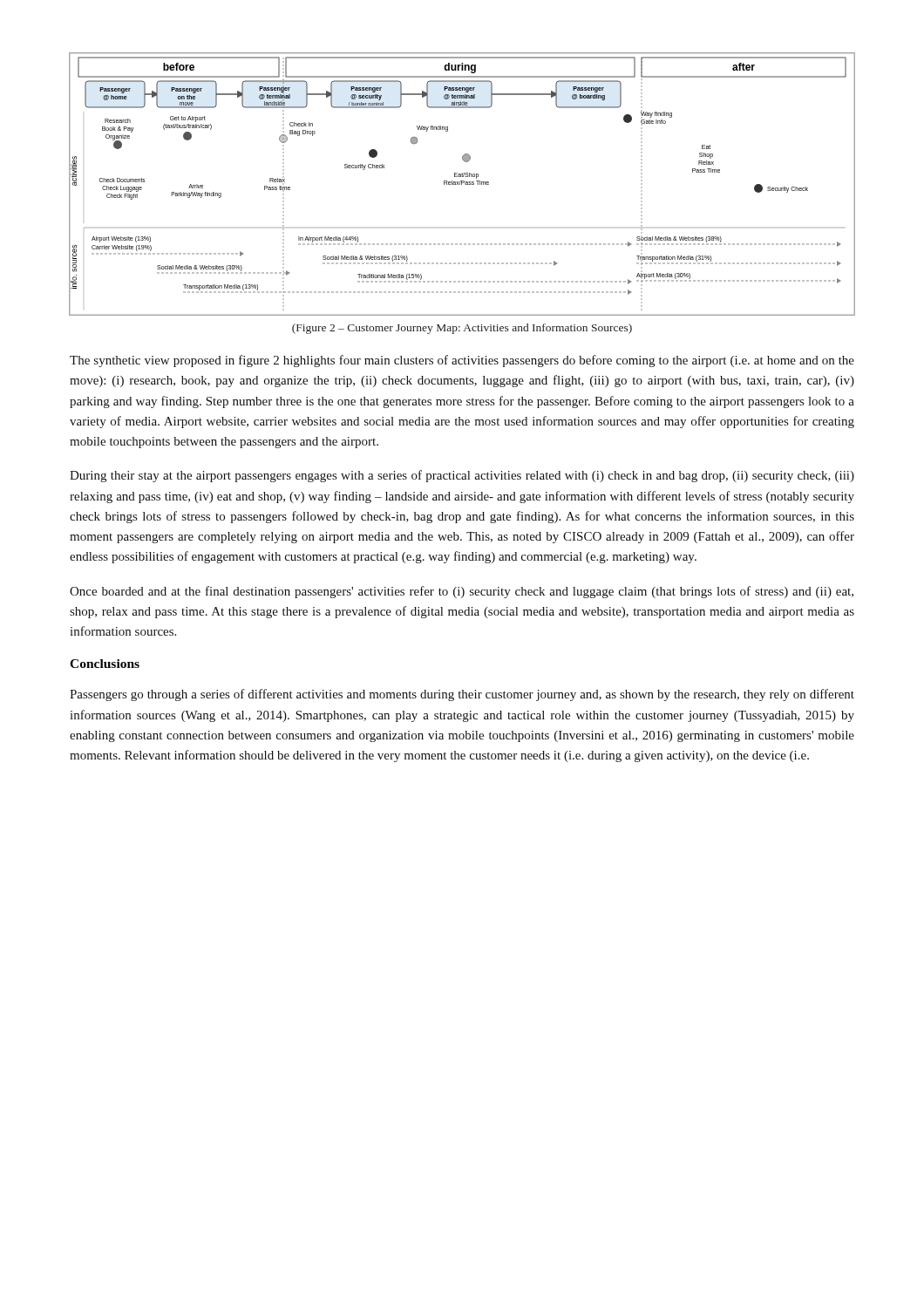This screenshot has height=1308, width=924.
Task: Find a section header
Action: 462,664
